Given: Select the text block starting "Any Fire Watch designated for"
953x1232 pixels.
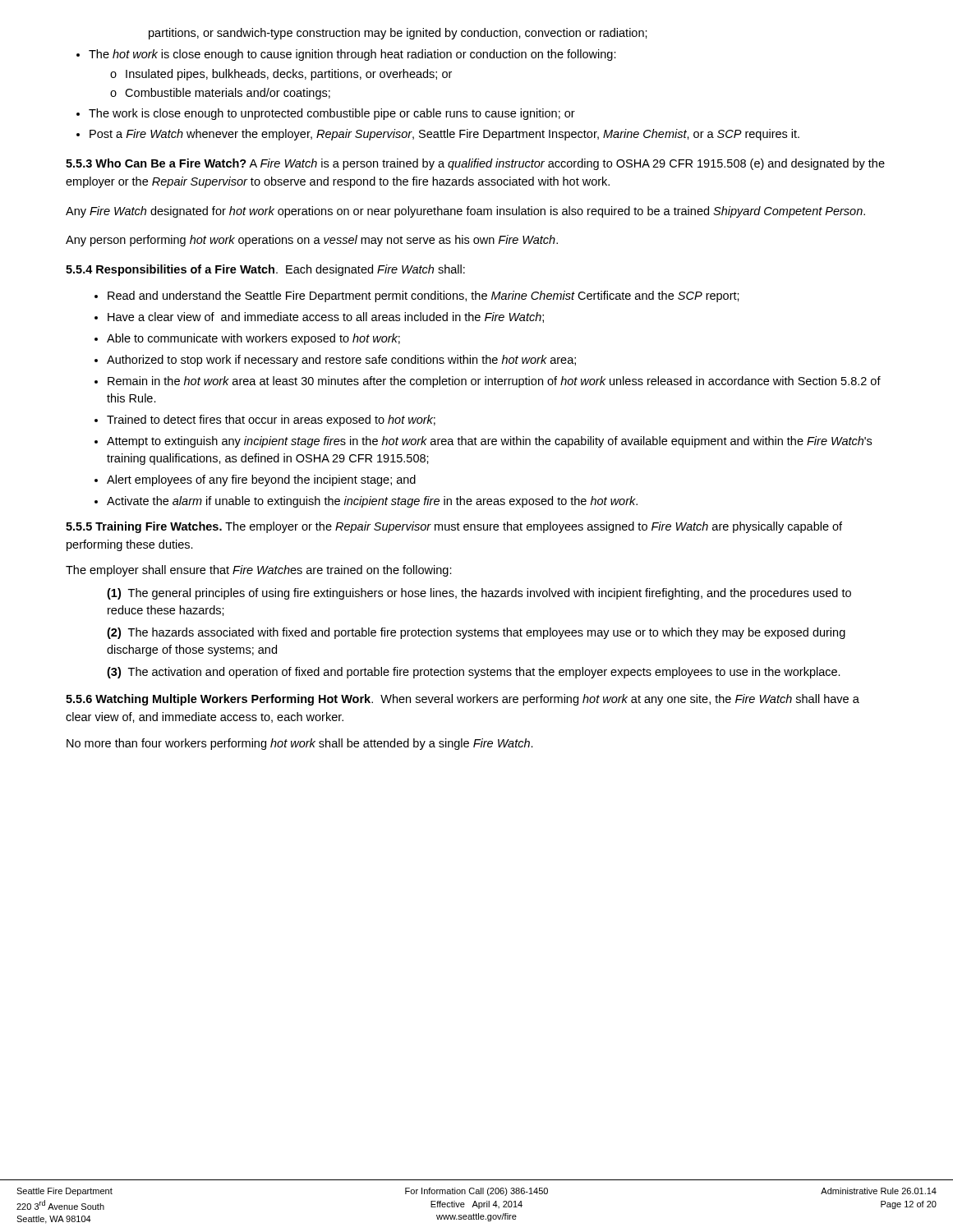Looking at the screenshot, I should pyautogui.click(x=466, y=211).
